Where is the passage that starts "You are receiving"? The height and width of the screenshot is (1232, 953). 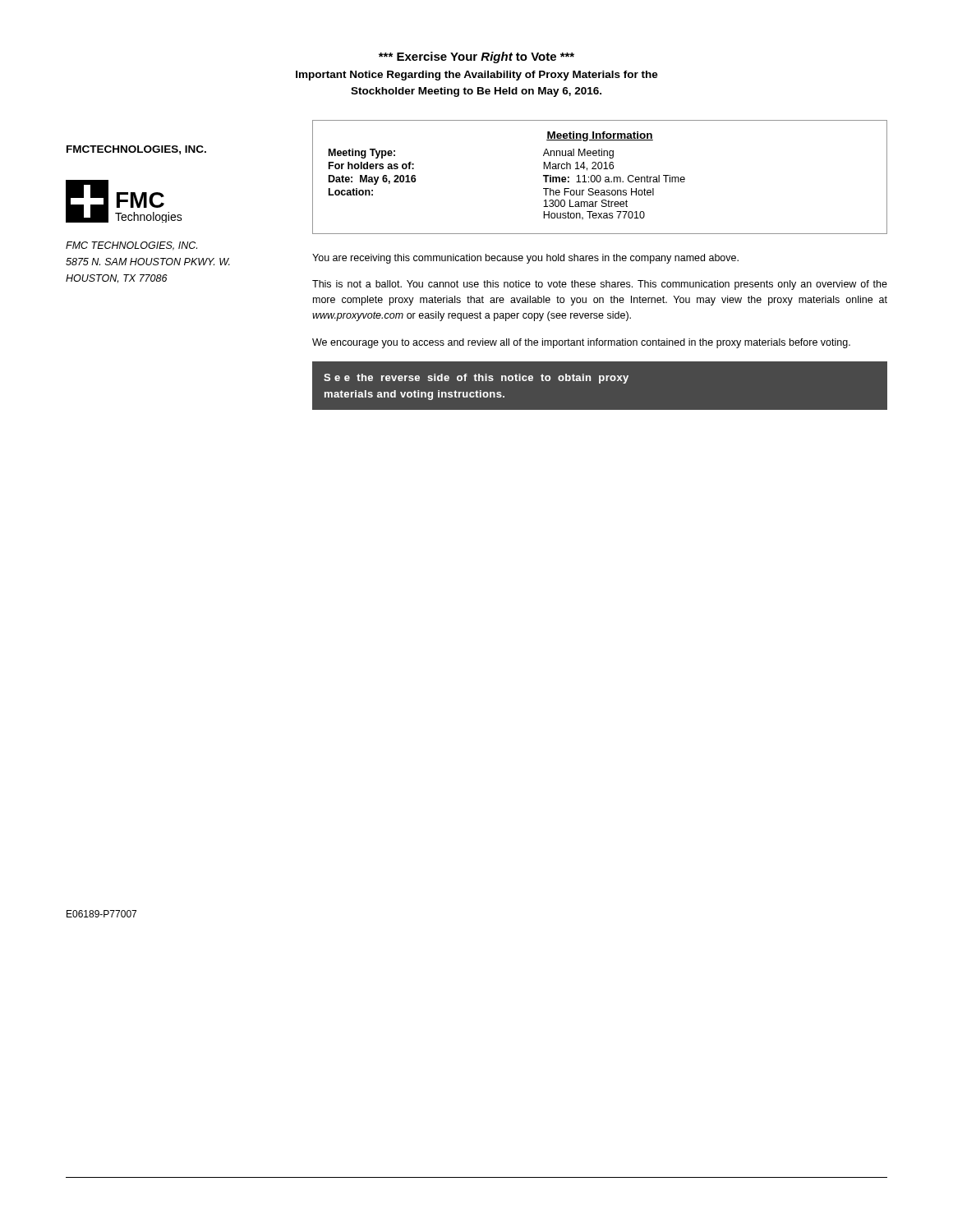click(x=526, y=257)
